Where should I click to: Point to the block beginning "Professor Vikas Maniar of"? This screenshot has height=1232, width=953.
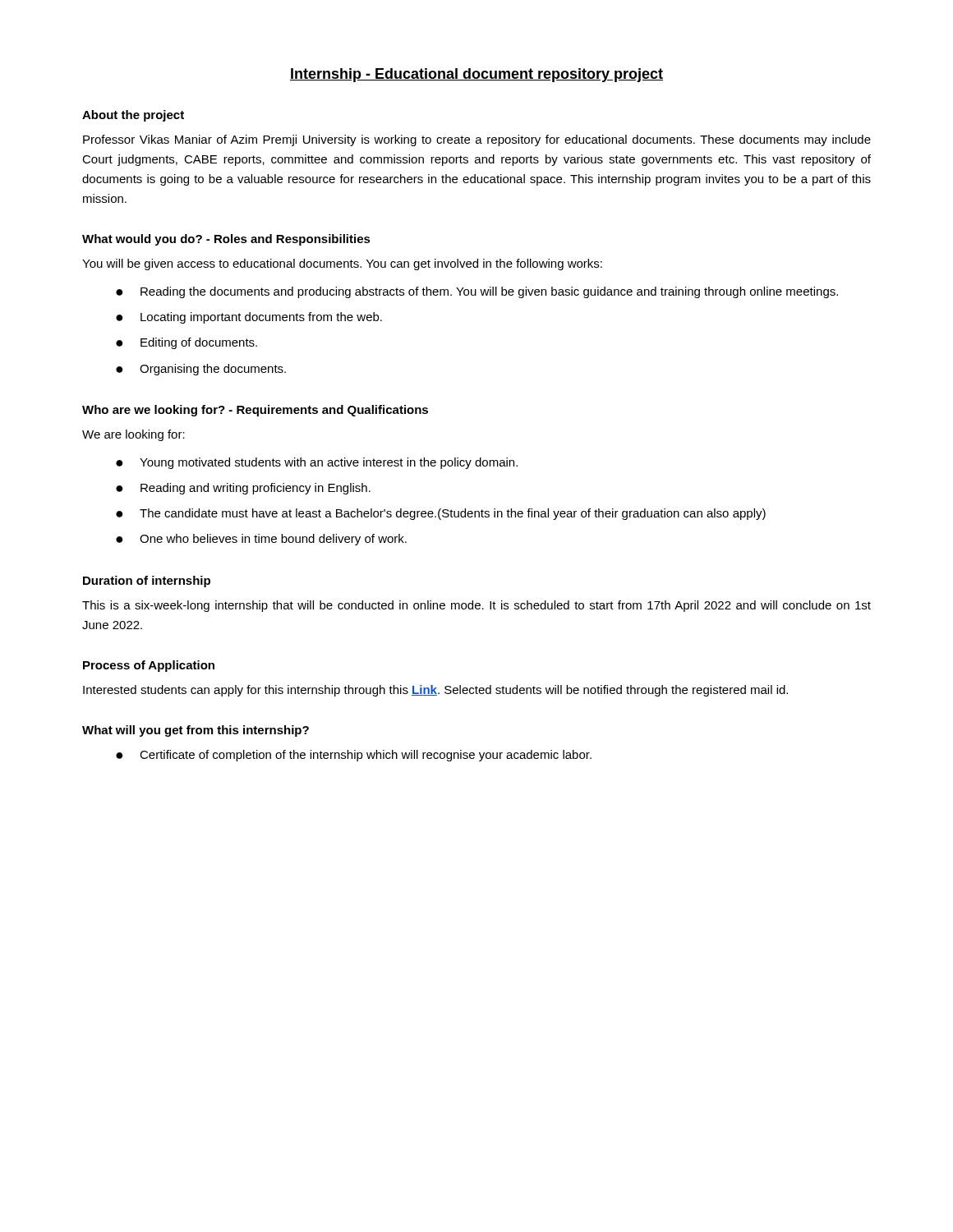tap(476, 169)
